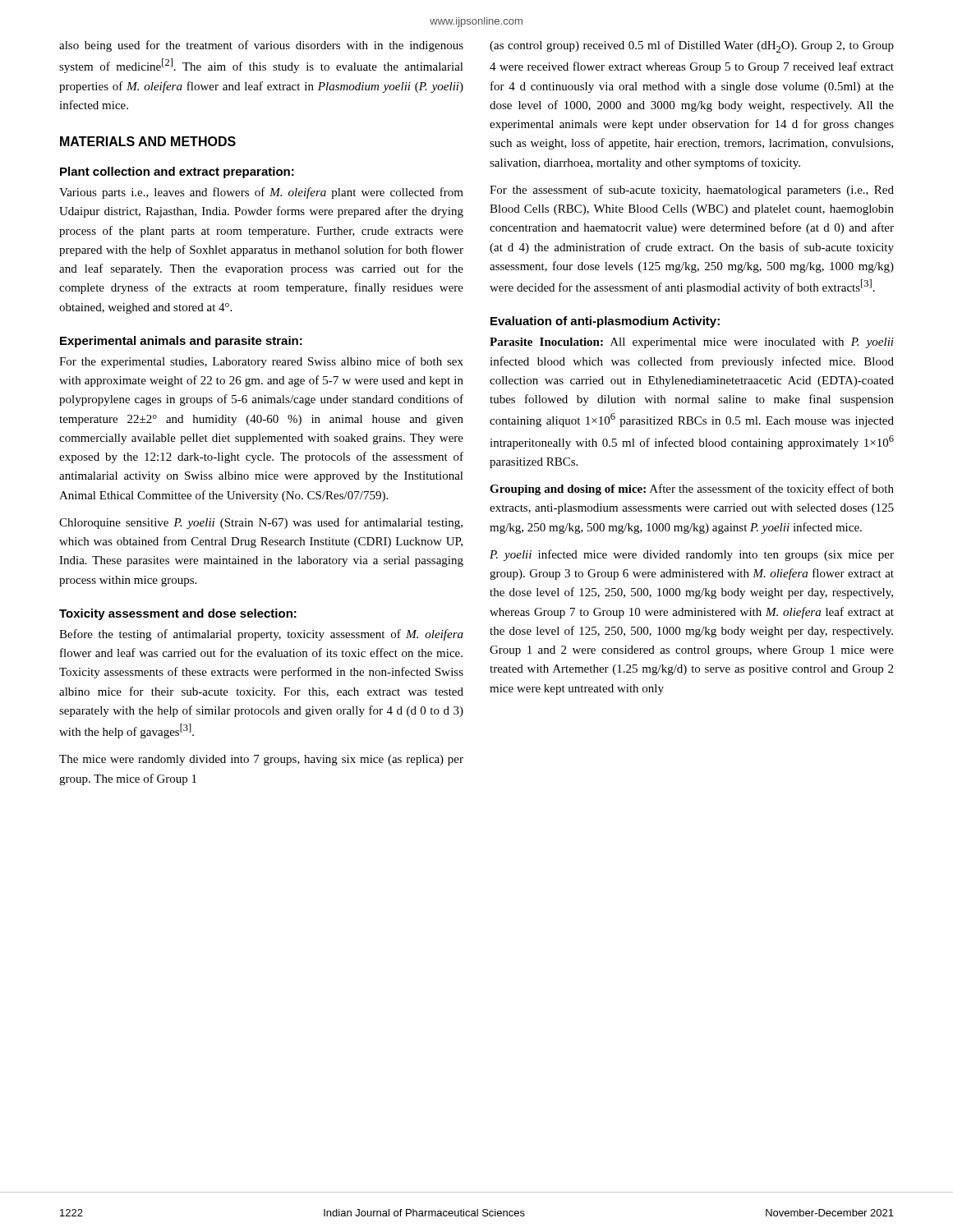Find the block on this page that starts "Chloroquine sensitive P."
The width and height of the screenshot is (953, 1232).
click(x=261, y=551)
